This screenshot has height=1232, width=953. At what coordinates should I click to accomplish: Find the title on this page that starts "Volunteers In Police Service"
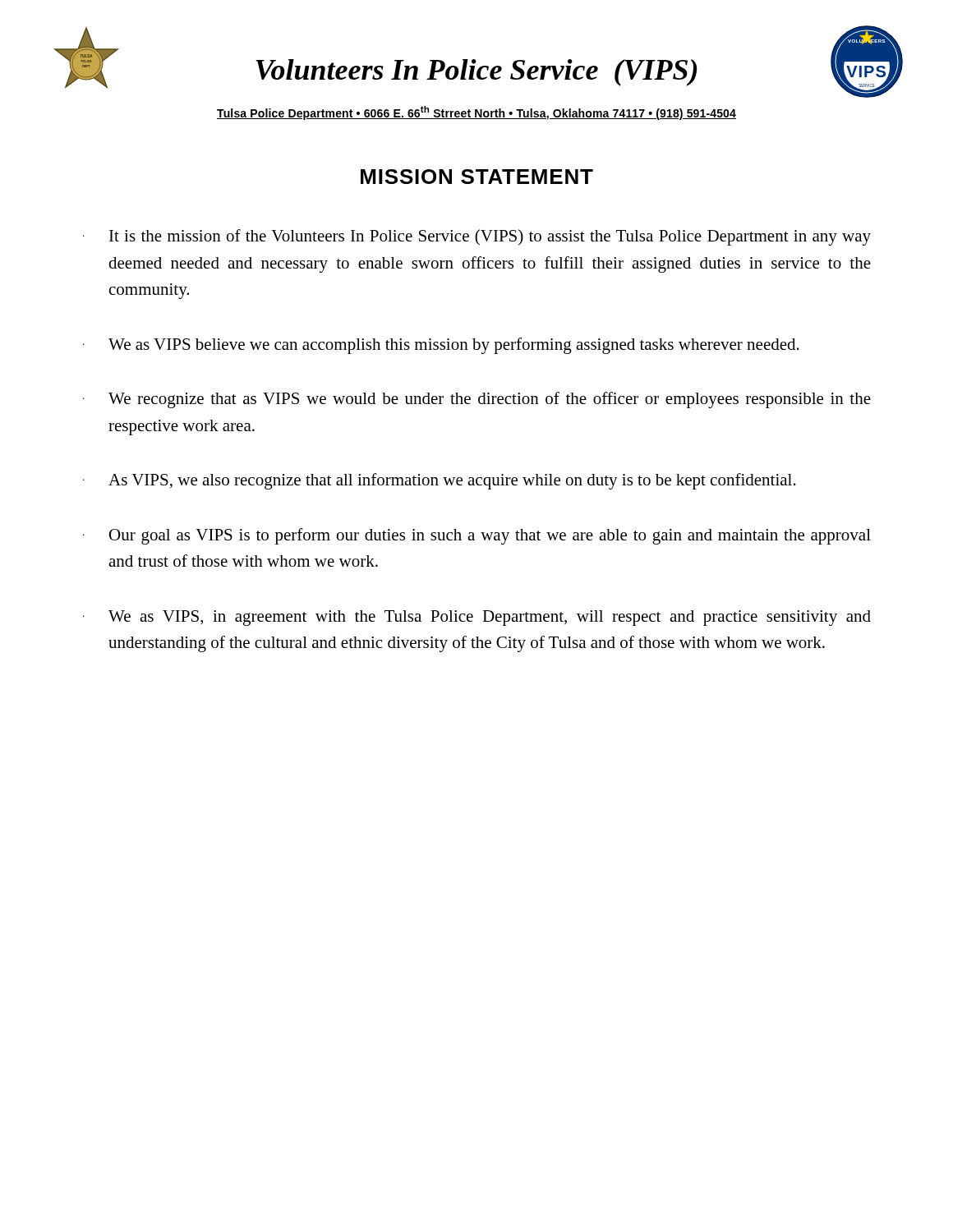click(x=476, y=70)
